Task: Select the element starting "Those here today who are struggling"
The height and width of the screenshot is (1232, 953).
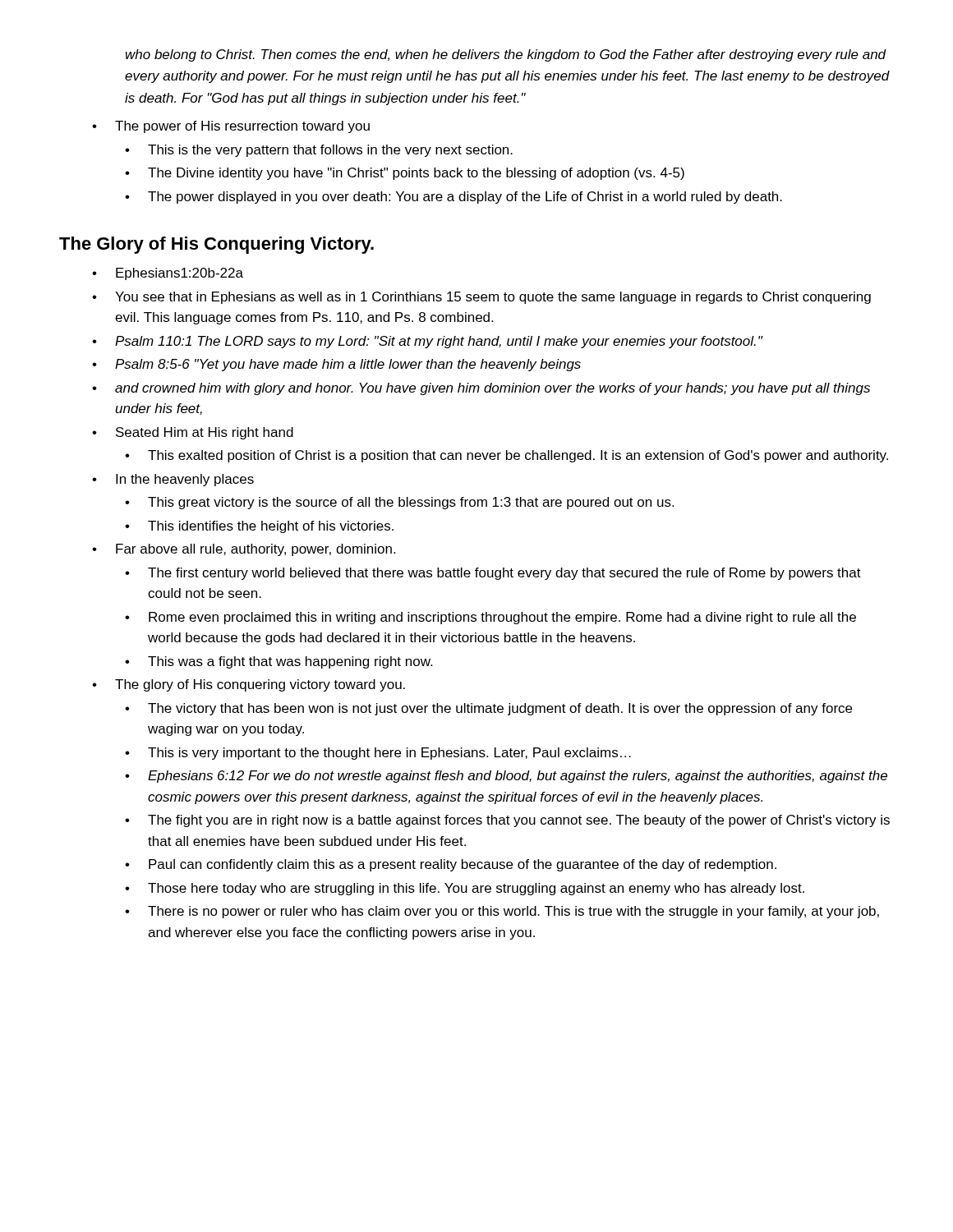Action: click(x=509, y=888)
